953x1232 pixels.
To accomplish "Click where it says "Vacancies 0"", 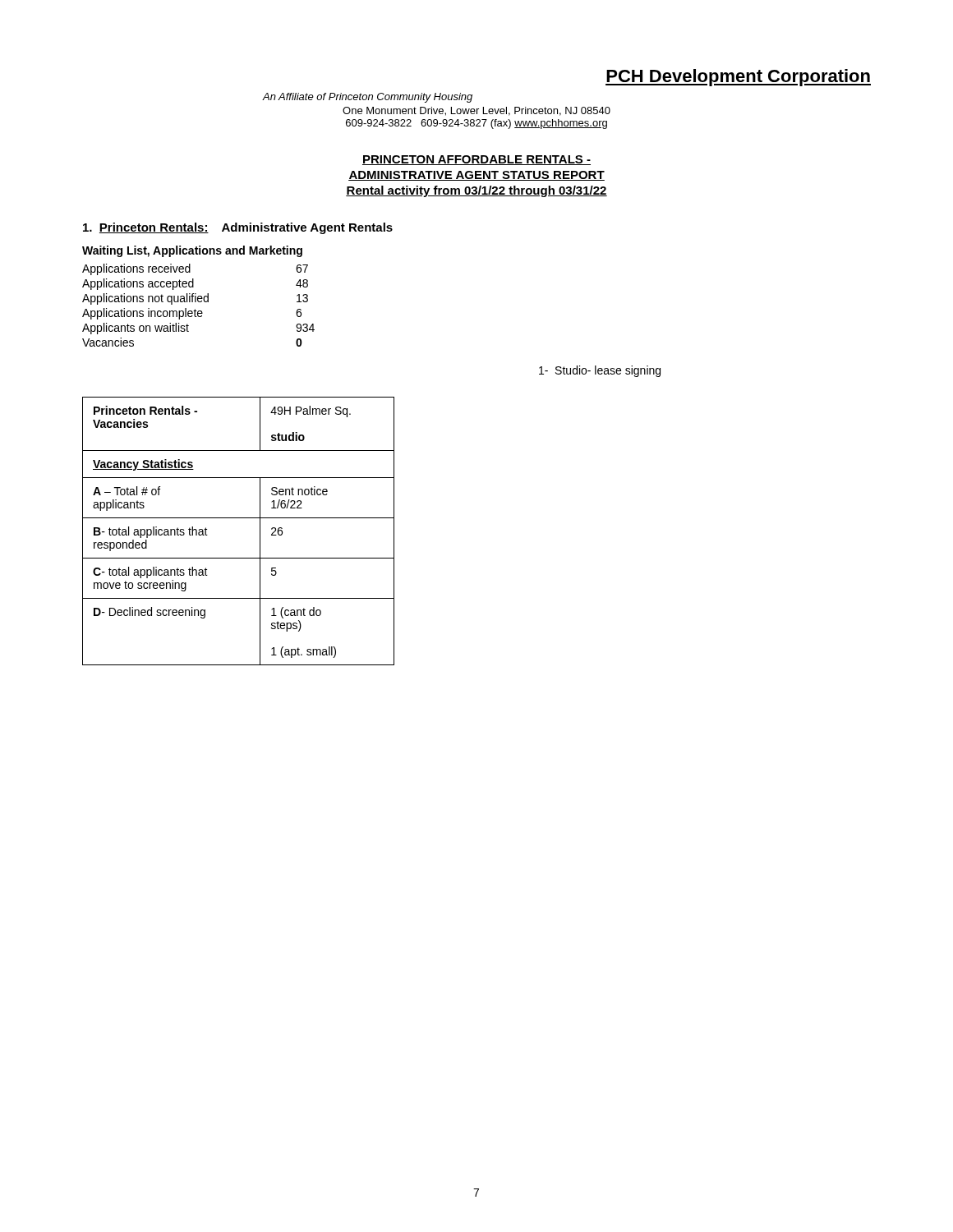I will pyautogui.click(x=116, y=341).
